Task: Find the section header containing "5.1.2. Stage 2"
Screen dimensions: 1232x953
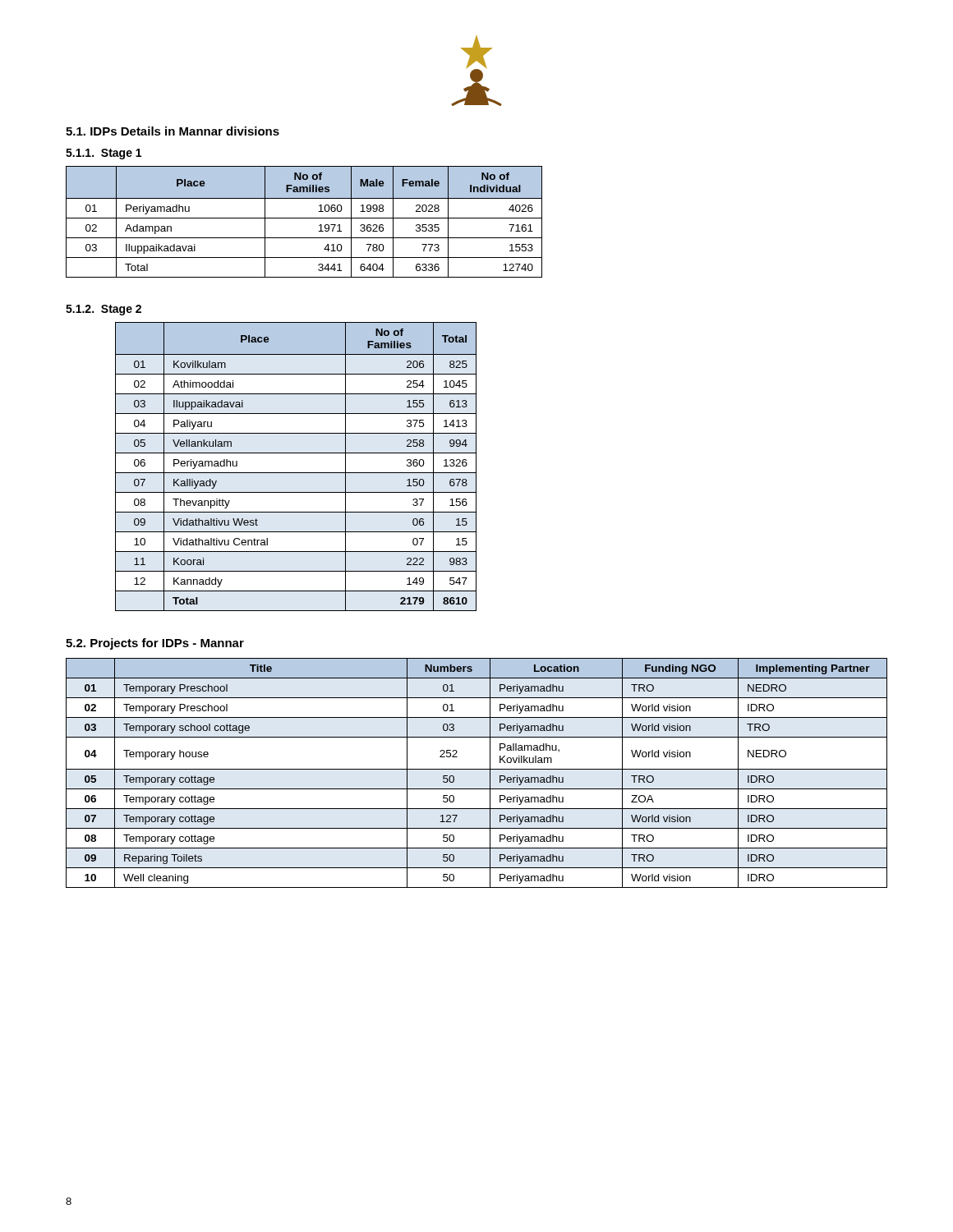Action: point(104,309)
